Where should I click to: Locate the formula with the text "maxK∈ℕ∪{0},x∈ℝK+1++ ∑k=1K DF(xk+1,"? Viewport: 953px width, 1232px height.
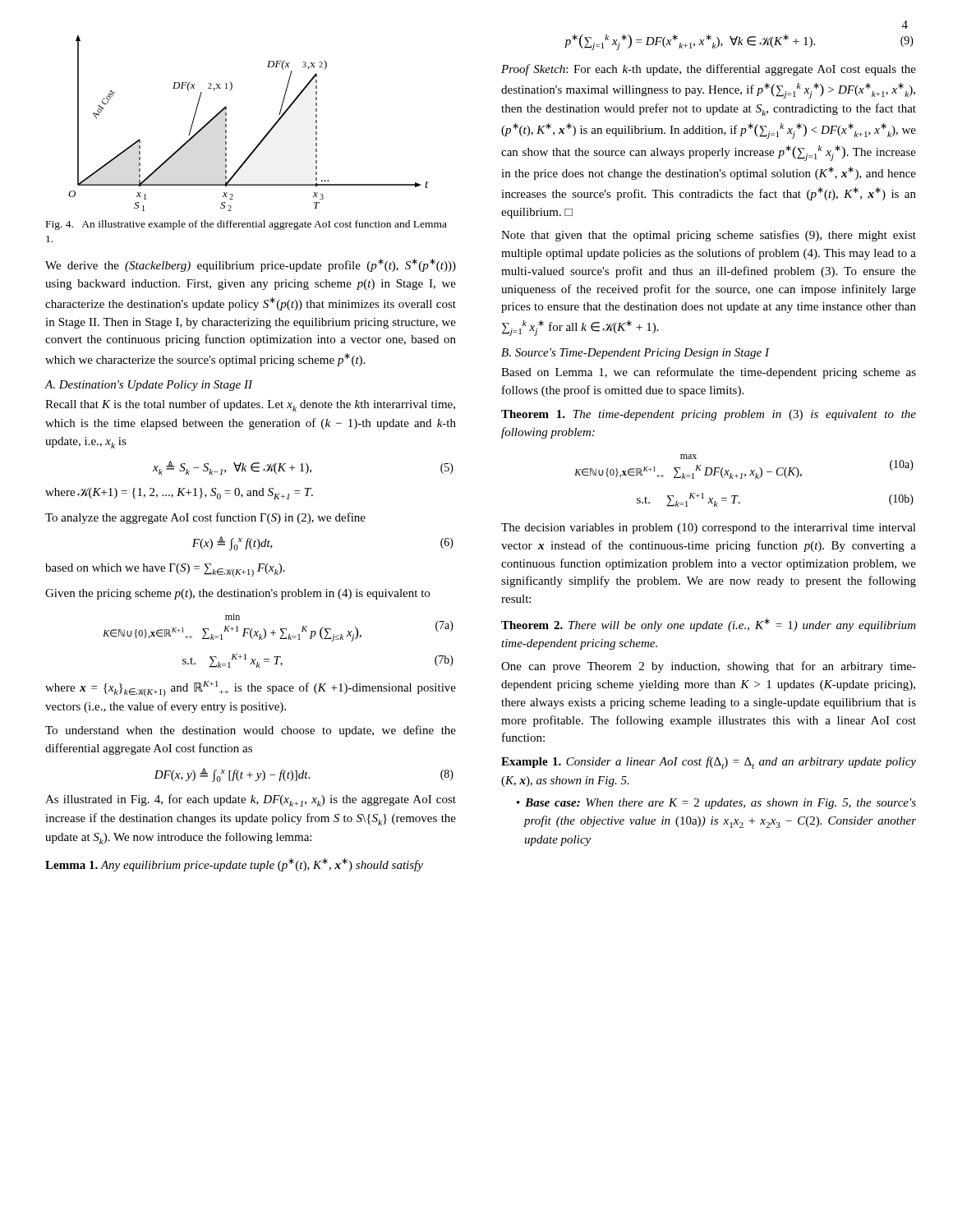tap(709, 465)
